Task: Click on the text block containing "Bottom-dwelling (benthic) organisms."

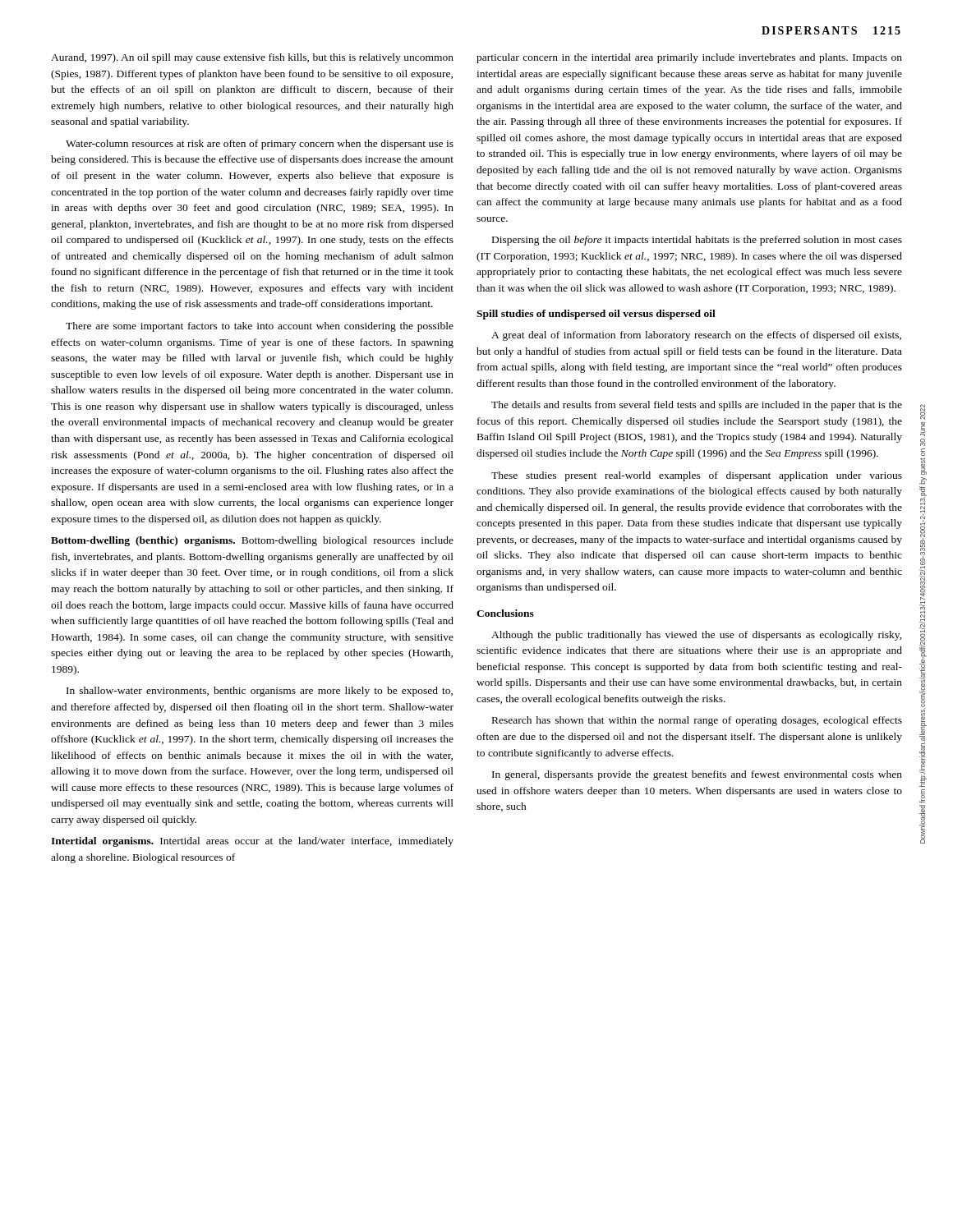Action: 252,605
